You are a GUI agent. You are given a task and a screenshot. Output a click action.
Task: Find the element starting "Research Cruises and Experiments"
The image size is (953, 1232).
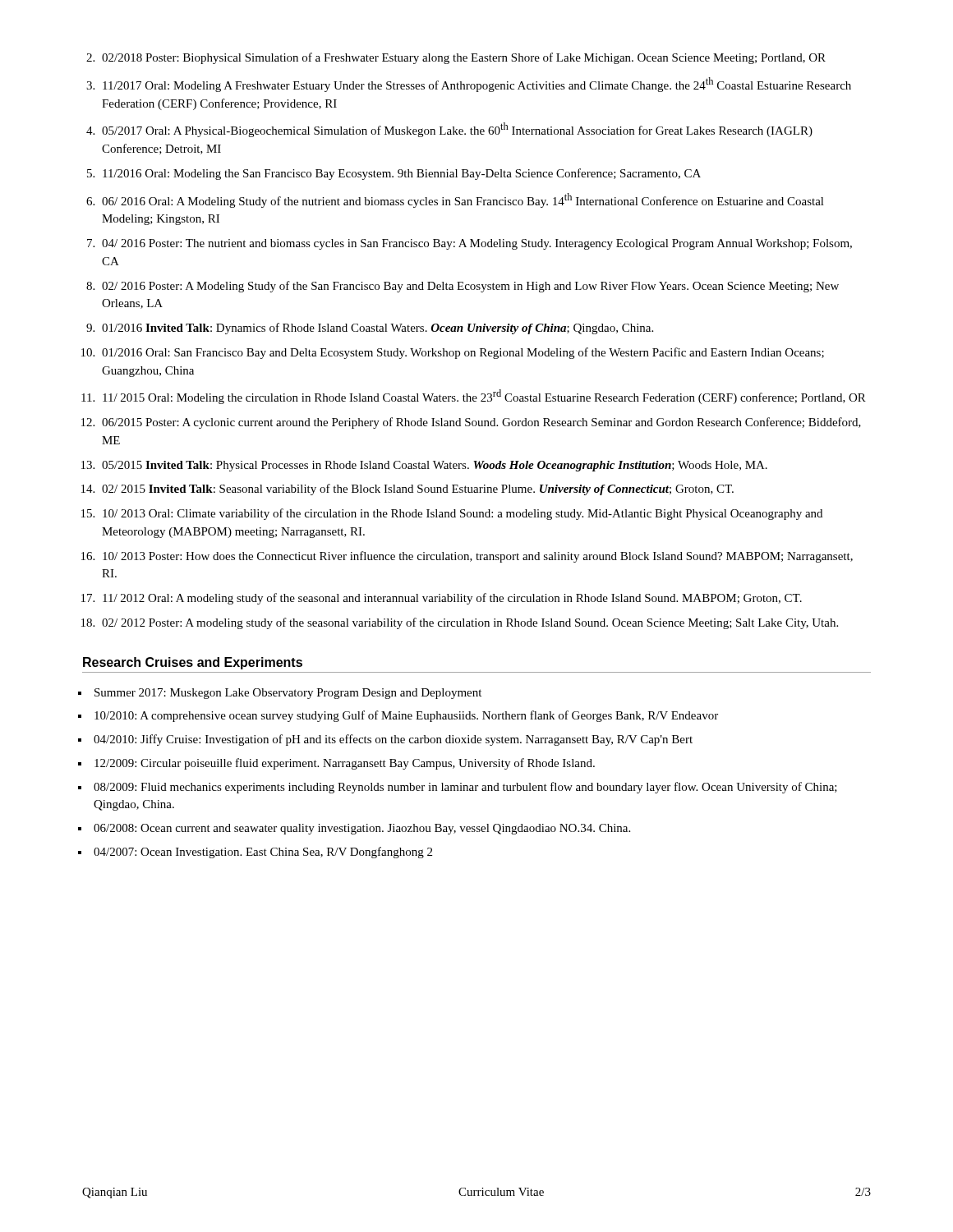[x=476, y=662]
